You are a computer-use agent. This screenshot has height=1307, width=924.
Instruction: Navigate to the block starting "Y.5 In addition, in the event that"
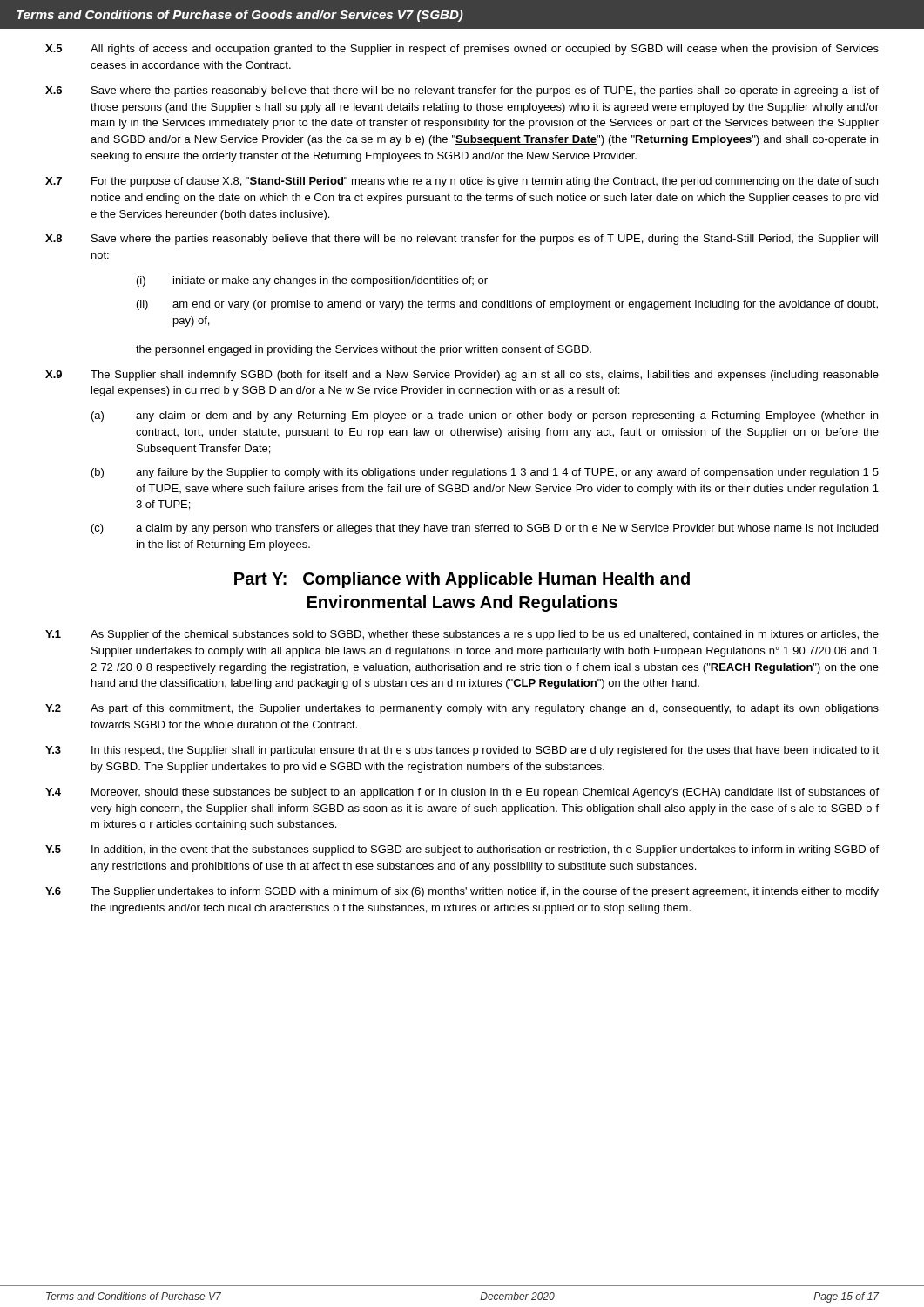click(x=462, y=858)
